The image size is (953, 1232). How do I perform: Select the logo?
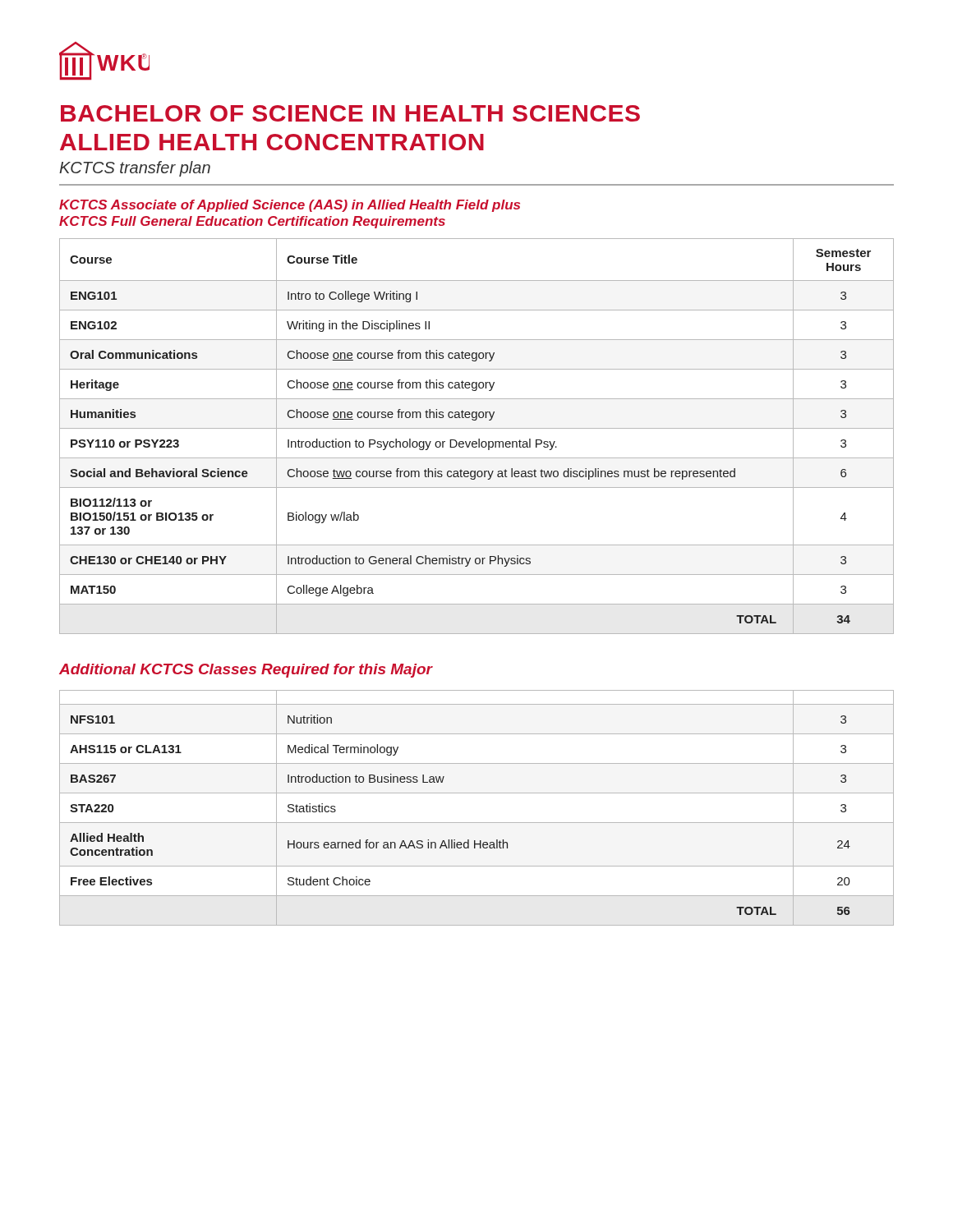(476, 65)
